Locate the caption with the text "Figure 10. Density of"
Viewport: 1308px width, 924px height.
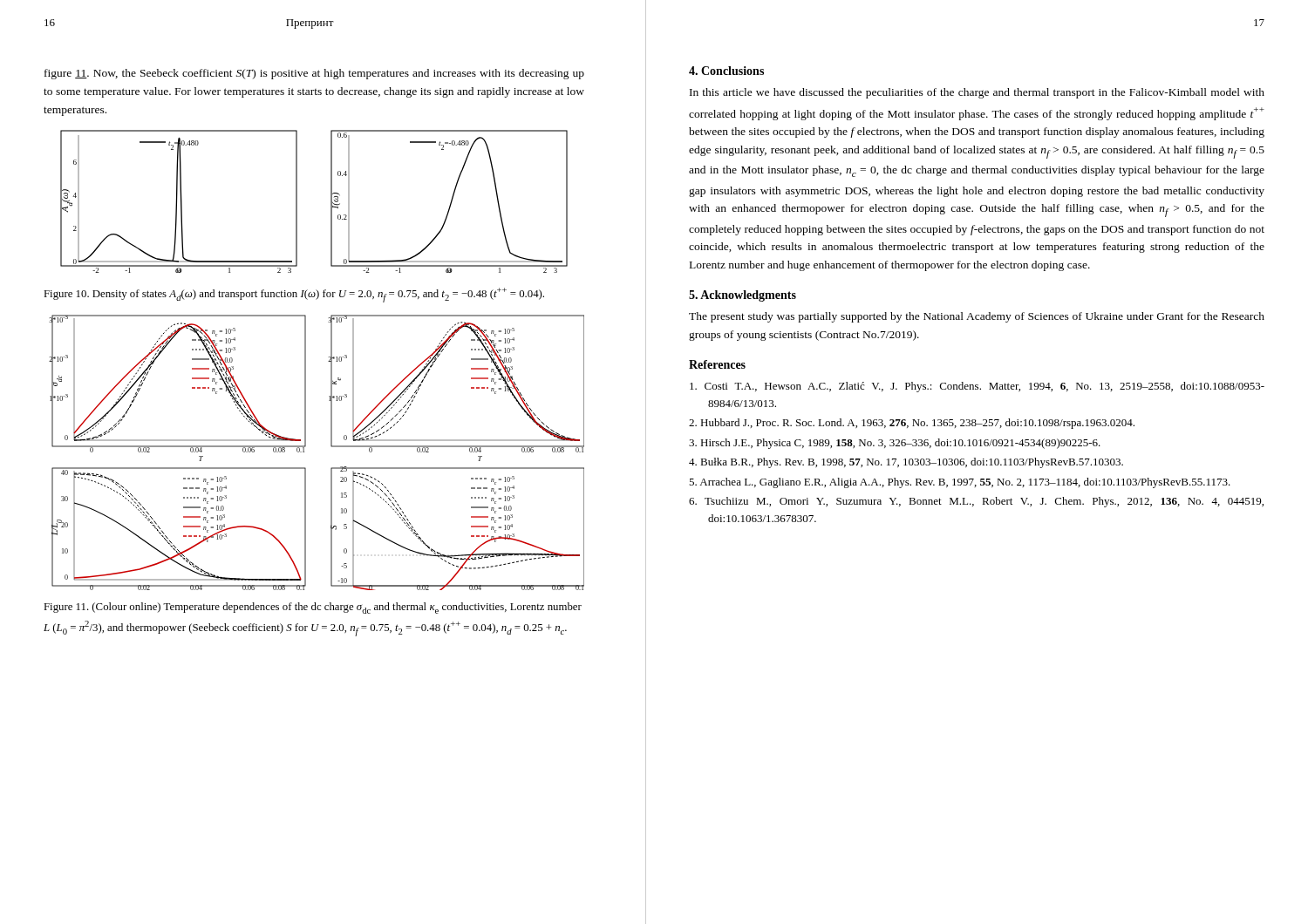[x=294, y=294]
